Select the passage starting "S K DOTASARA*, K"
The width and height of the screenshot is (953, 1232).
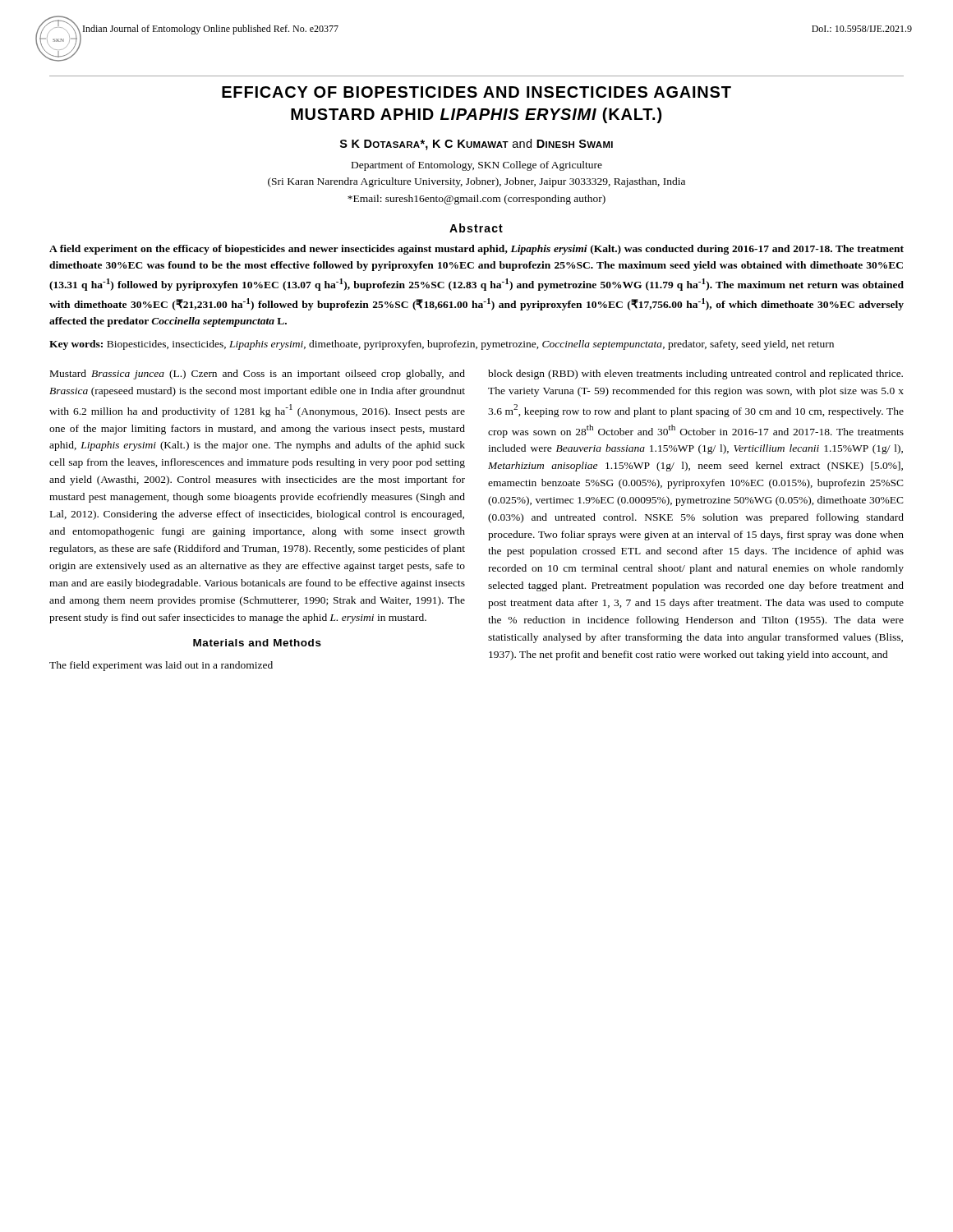(476, 144)
